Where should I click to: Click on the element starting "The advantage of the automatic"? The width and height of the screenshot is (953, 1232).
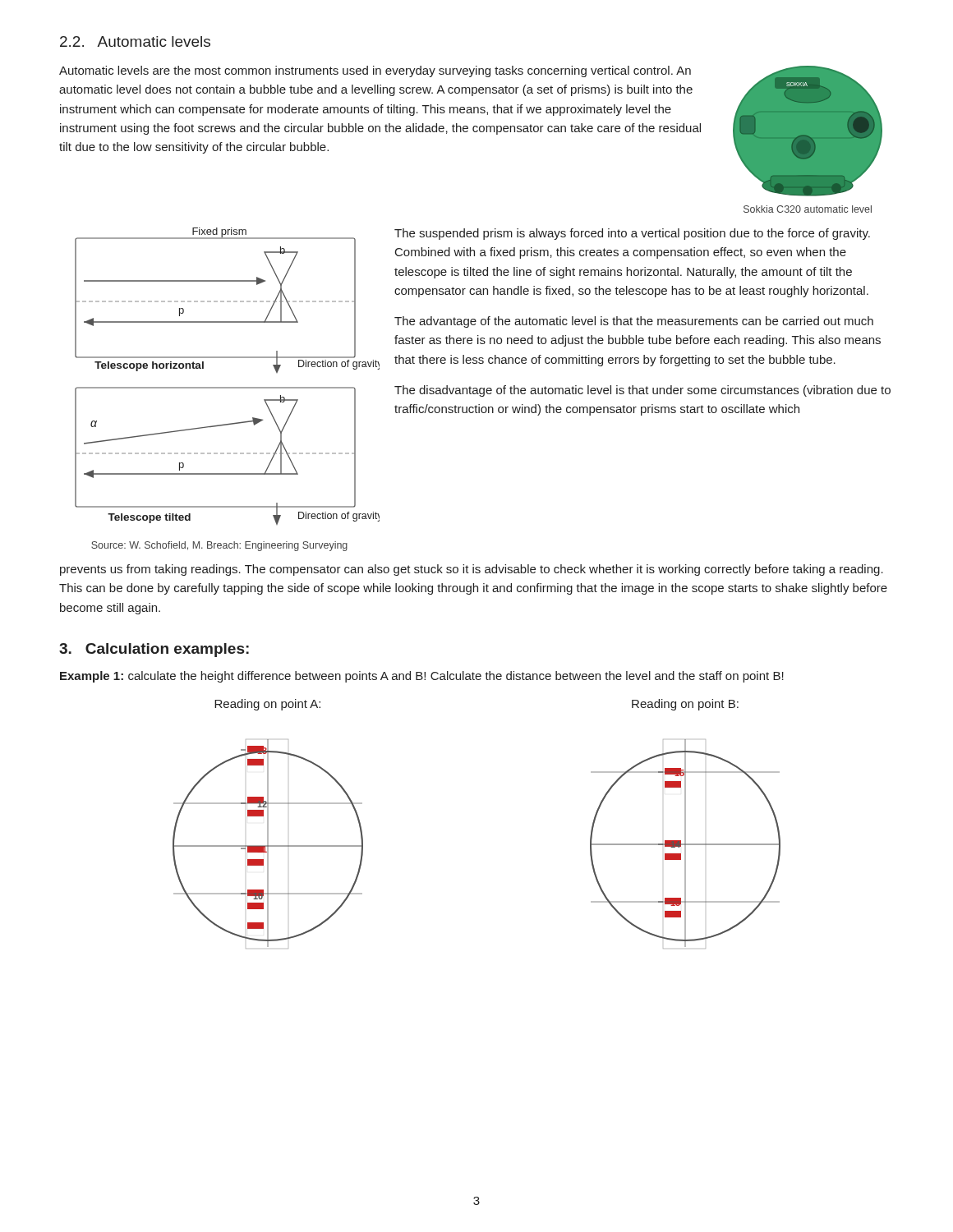tap(638, 340)
